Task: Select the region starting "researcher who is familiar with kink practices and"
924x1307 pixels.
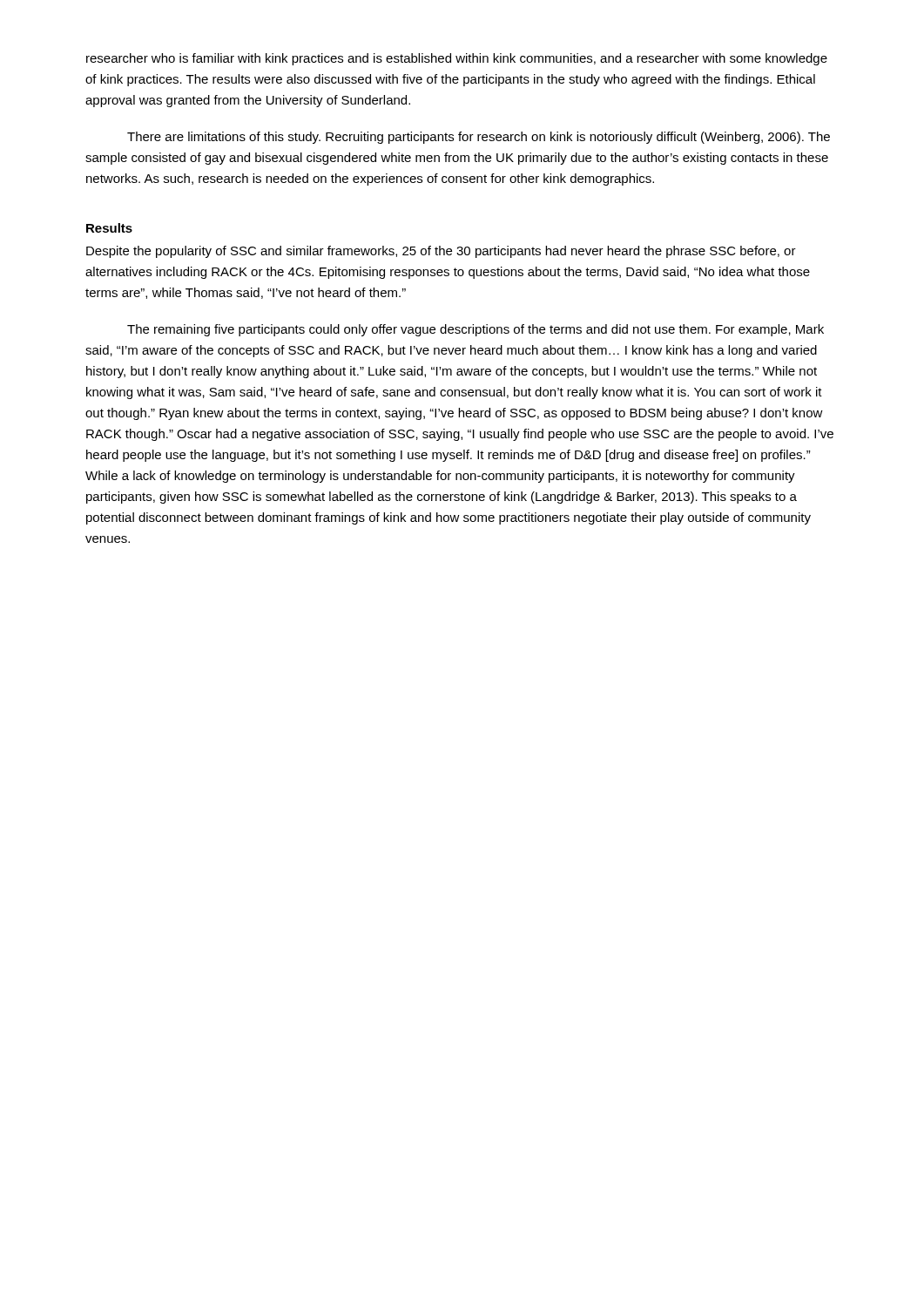Action: pyautogui.click(x=456, y=79)
